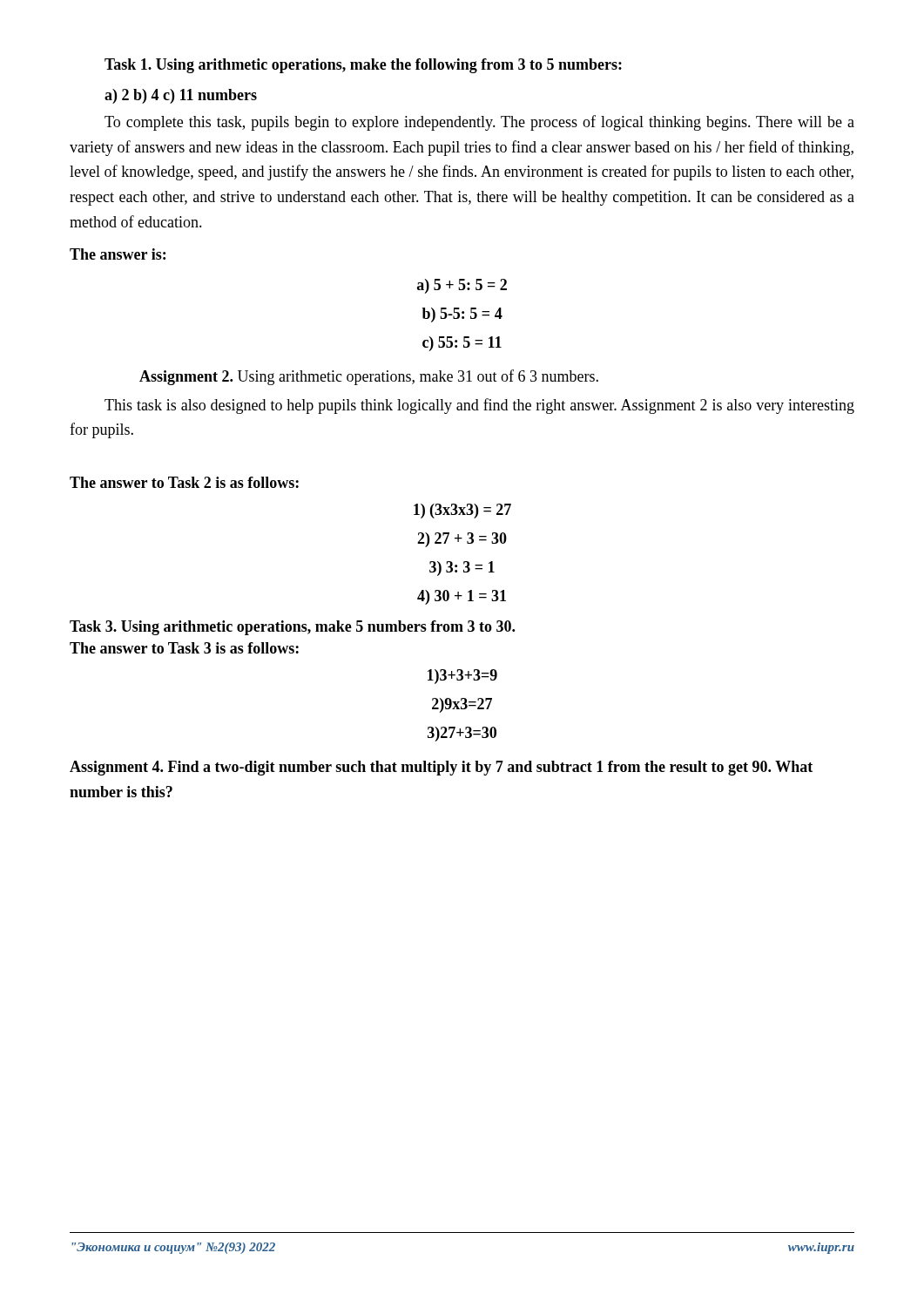Click on the text block that reads "This task is also designed to help"

tap(462, 418)
